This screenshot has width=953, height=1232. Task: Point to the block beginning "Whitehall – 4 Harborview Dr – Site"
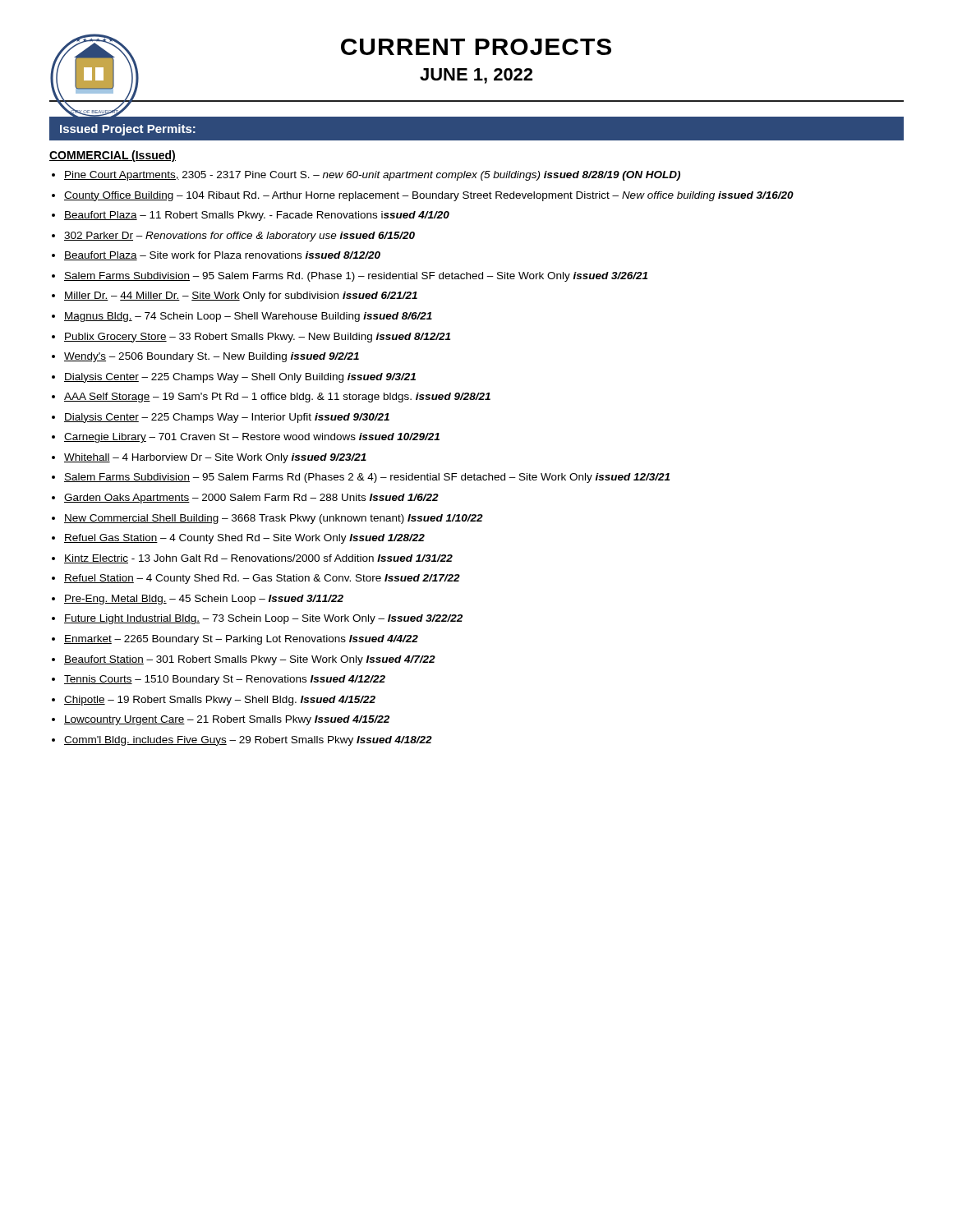[x=215, y=457]
